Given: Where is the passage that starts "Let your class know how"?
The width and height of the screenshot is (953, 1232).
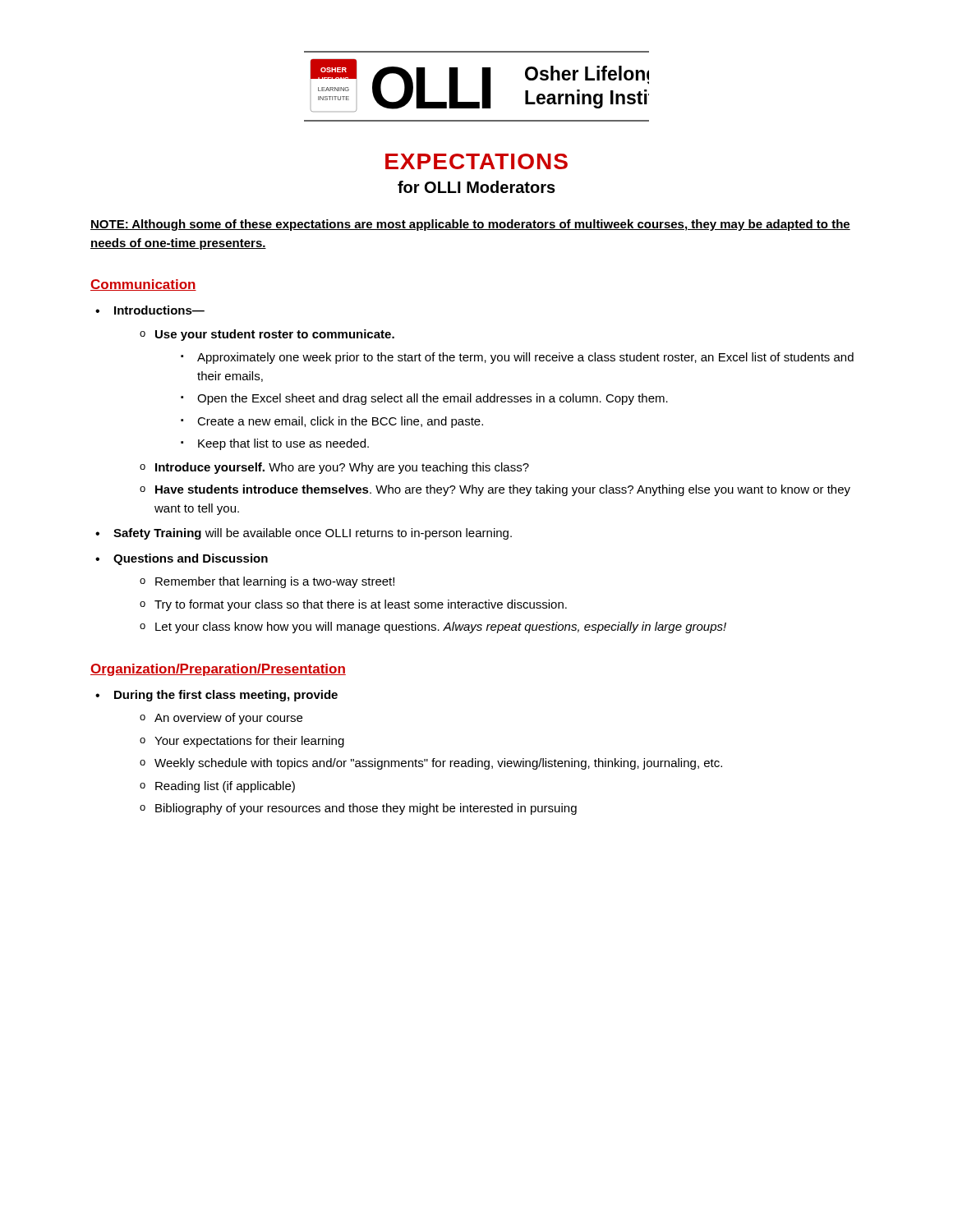Looking at the screenshot, I should coord(440,626).
